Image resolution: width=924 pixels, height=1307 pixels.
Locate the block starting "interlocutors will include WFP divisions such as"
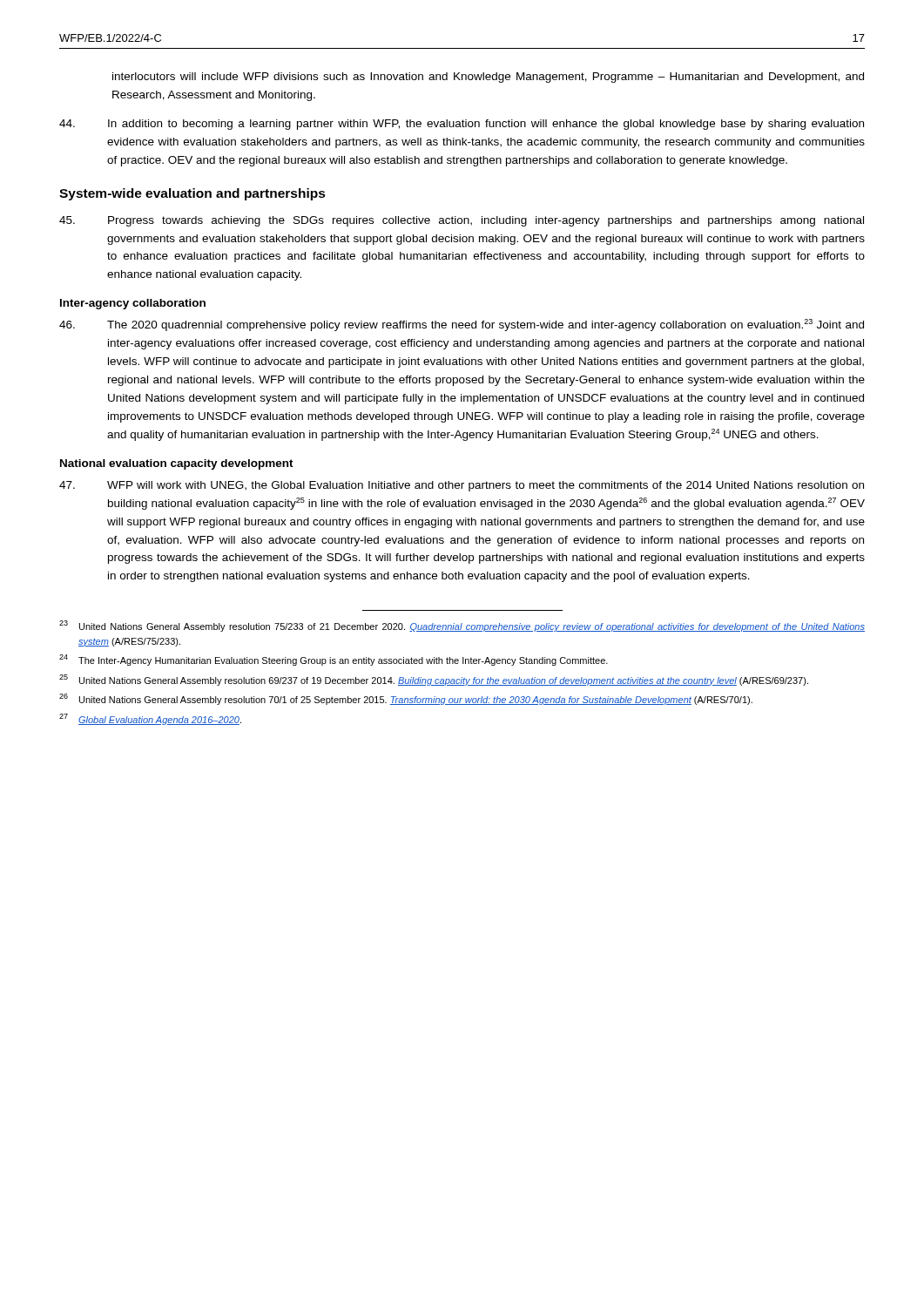coord(488,85)
